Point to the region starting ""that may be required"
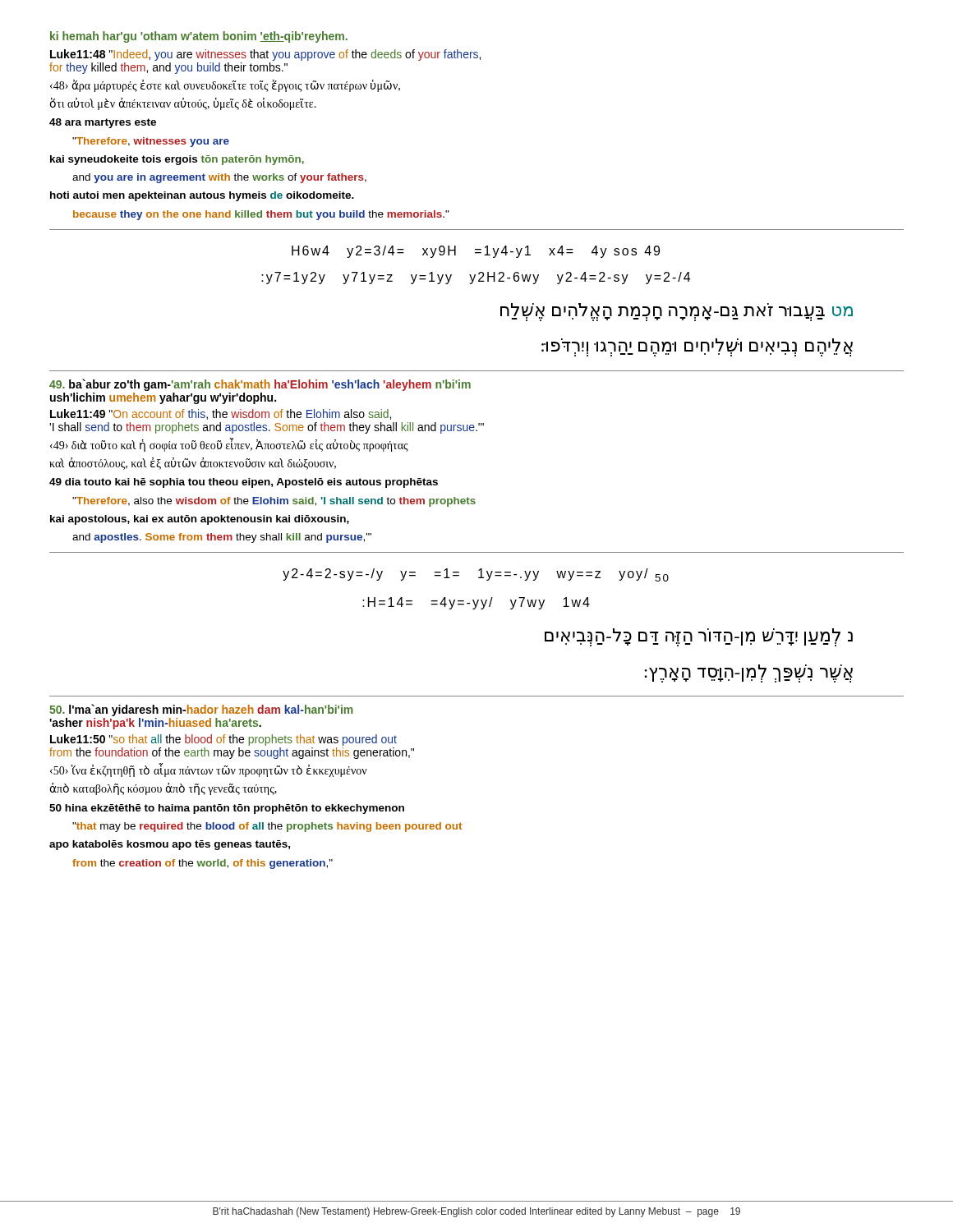The image size is (953, 1232). [x=267, y=826]
